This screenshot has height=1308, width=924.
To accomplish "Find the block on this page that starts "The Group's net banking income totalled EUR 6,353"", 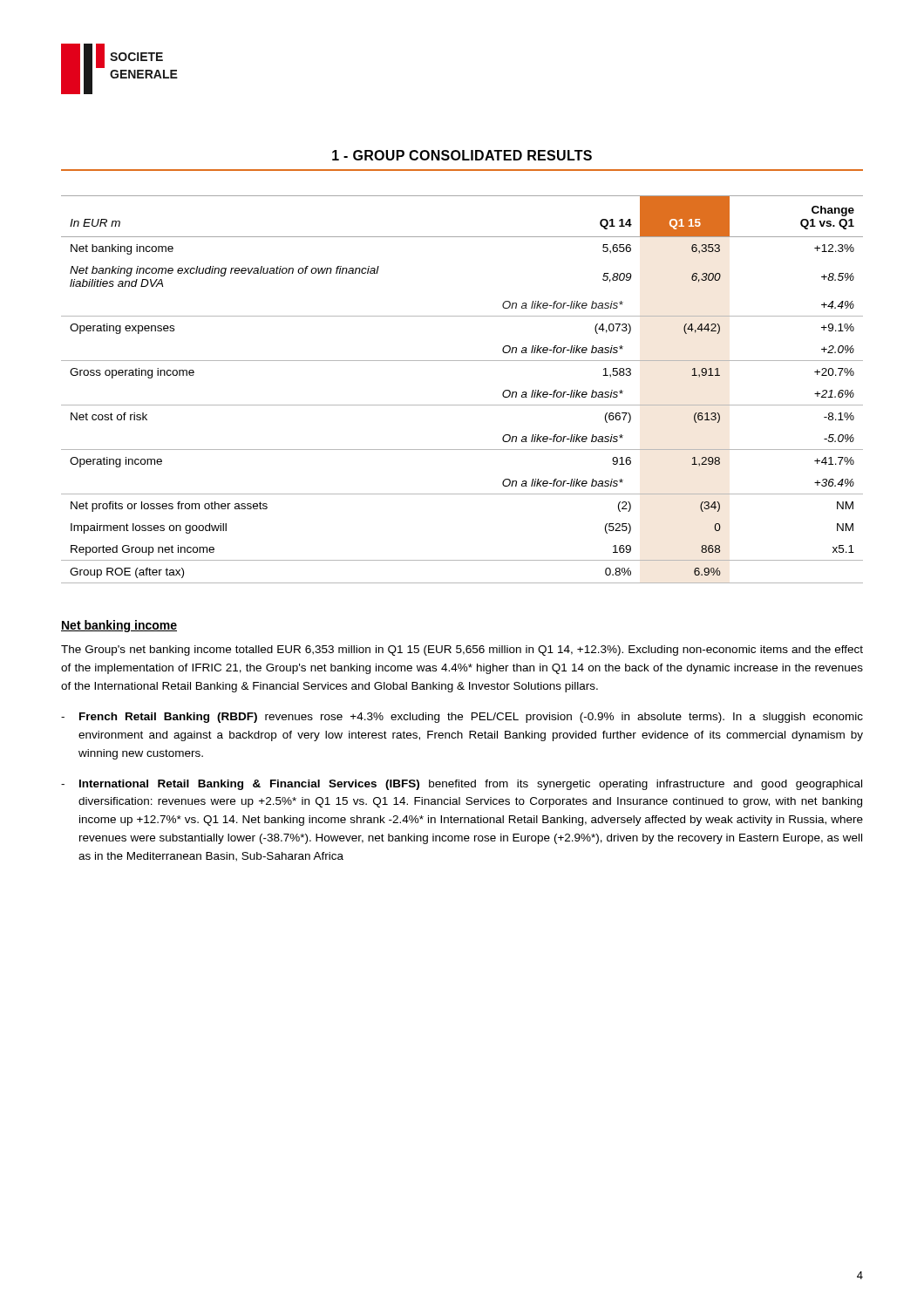I will pyautogui.click(x=462, y=667).
